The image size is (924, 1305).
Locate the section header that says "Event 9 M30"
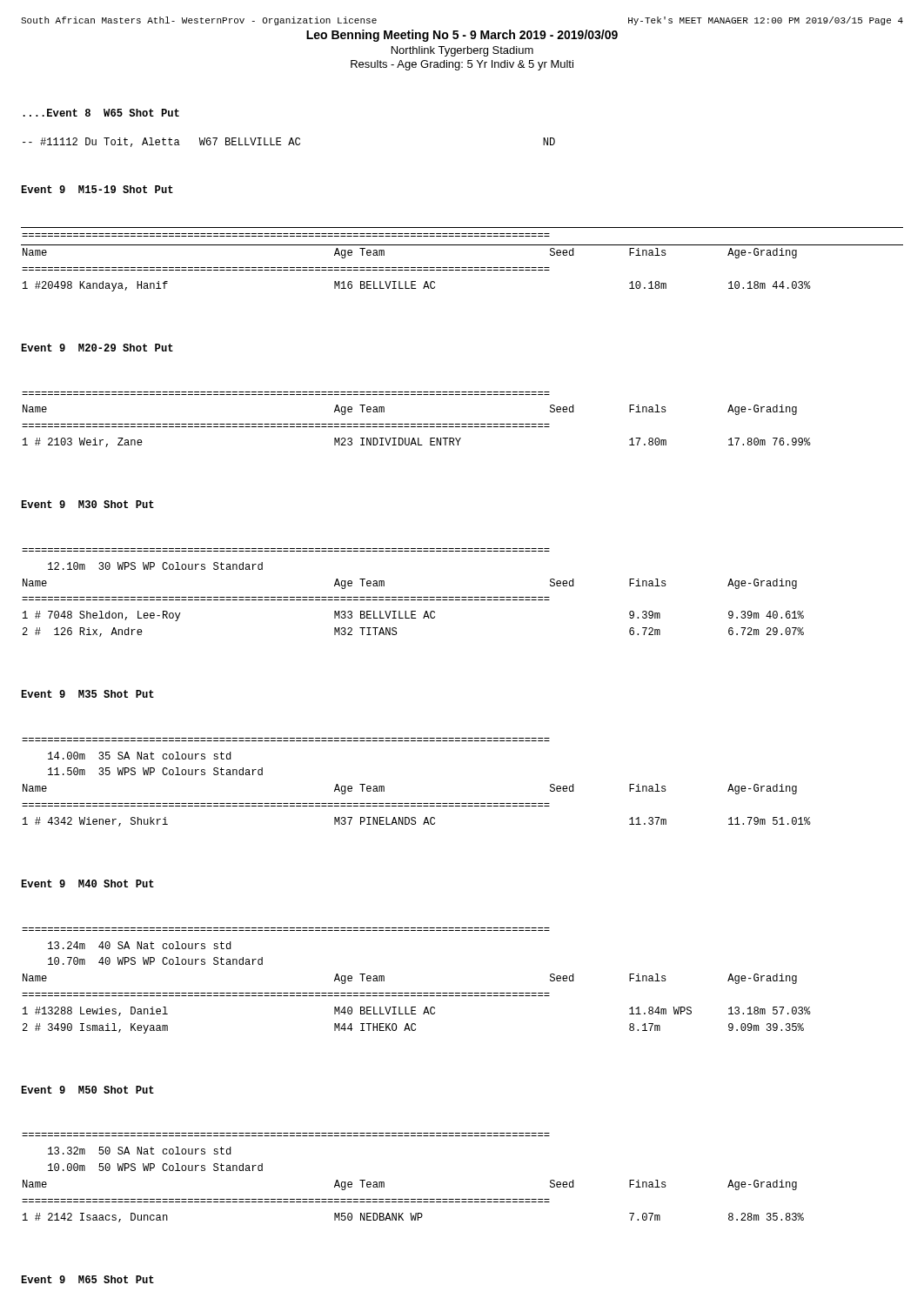click(88, 506)
